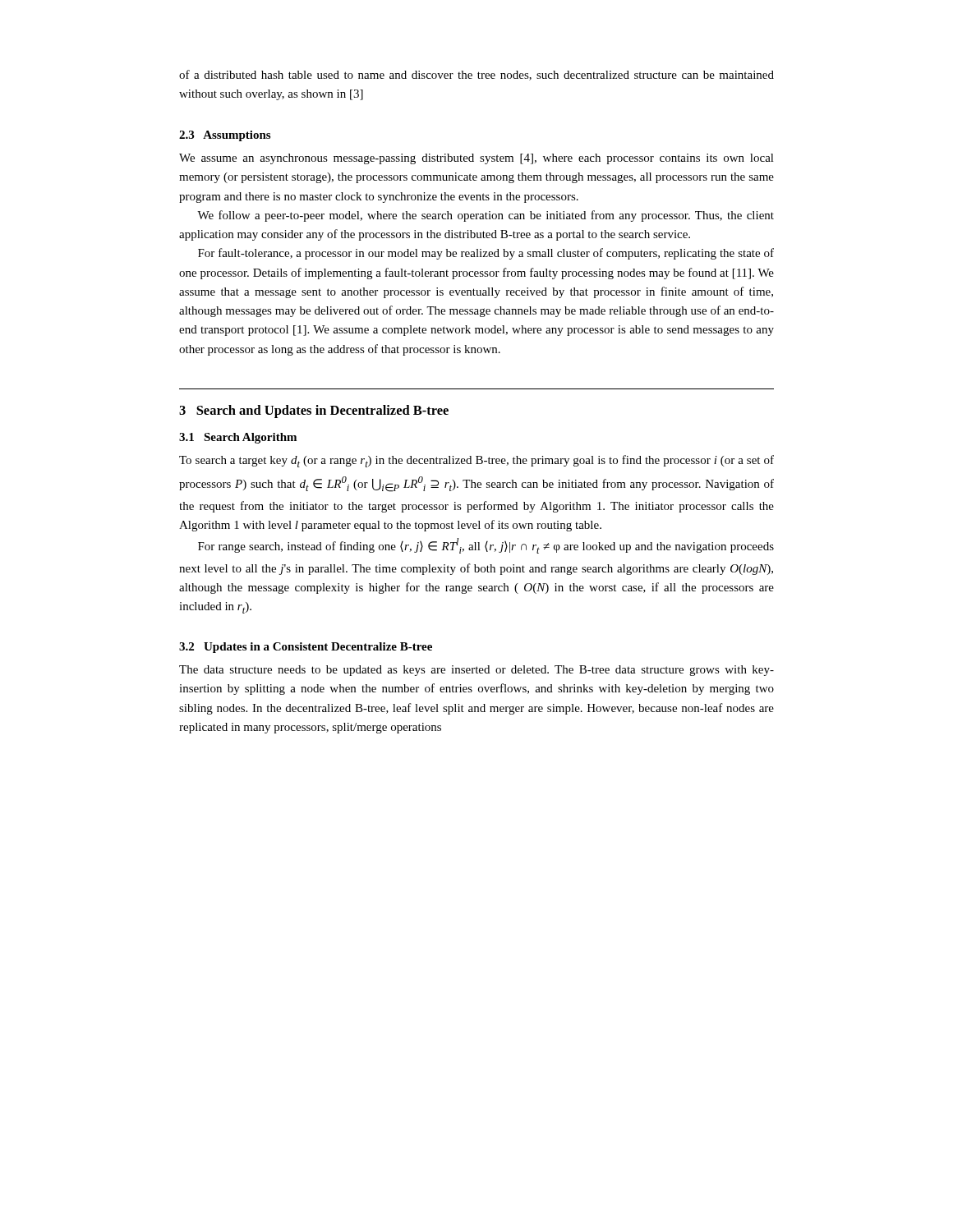The image size is (953, 1232).
Task: Point to "3.1 Search Algorithm"
Action: [238, 438]
